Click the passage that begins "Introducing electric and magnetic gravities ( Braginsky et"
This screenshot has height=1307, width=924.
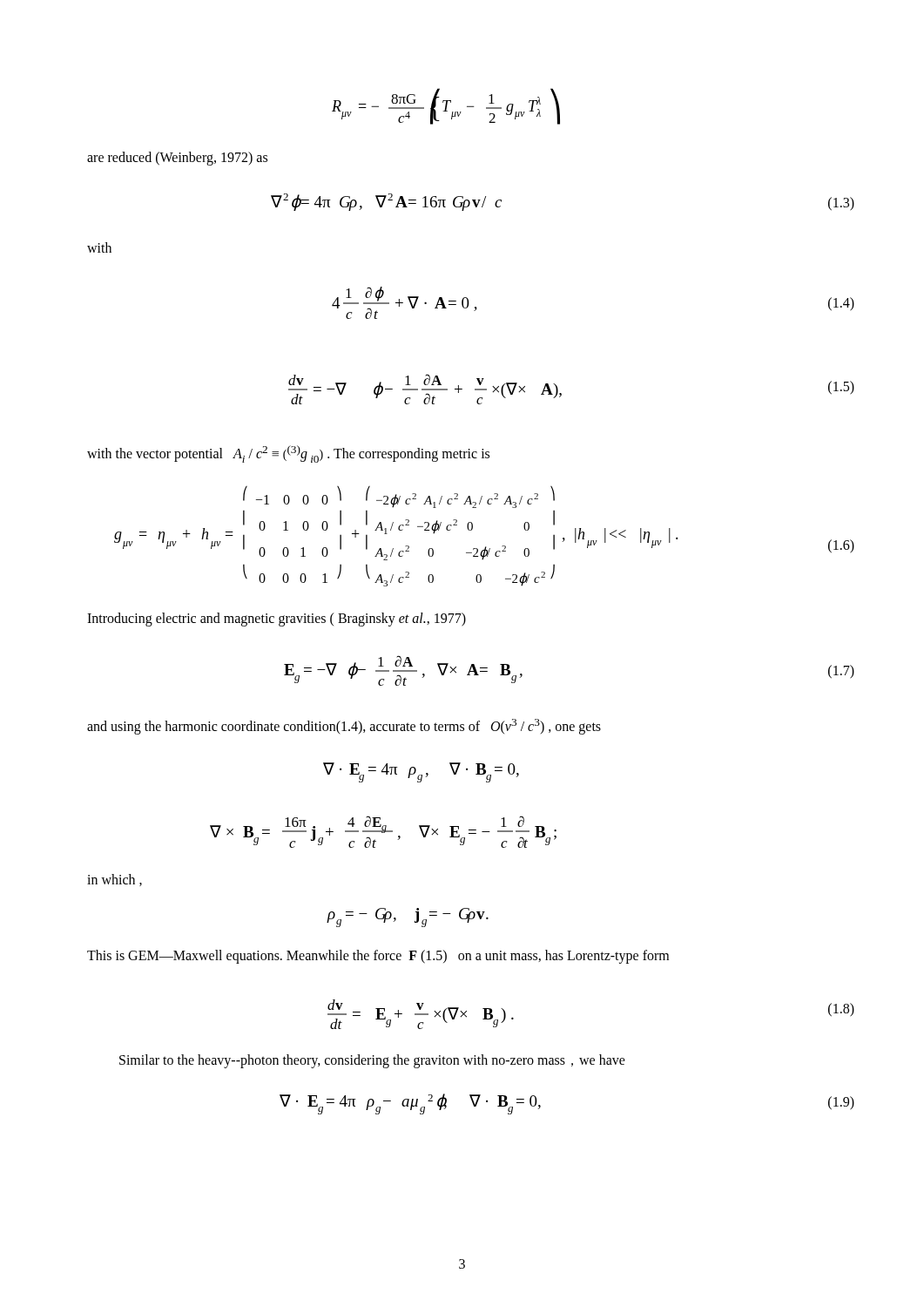click(277, 618)
